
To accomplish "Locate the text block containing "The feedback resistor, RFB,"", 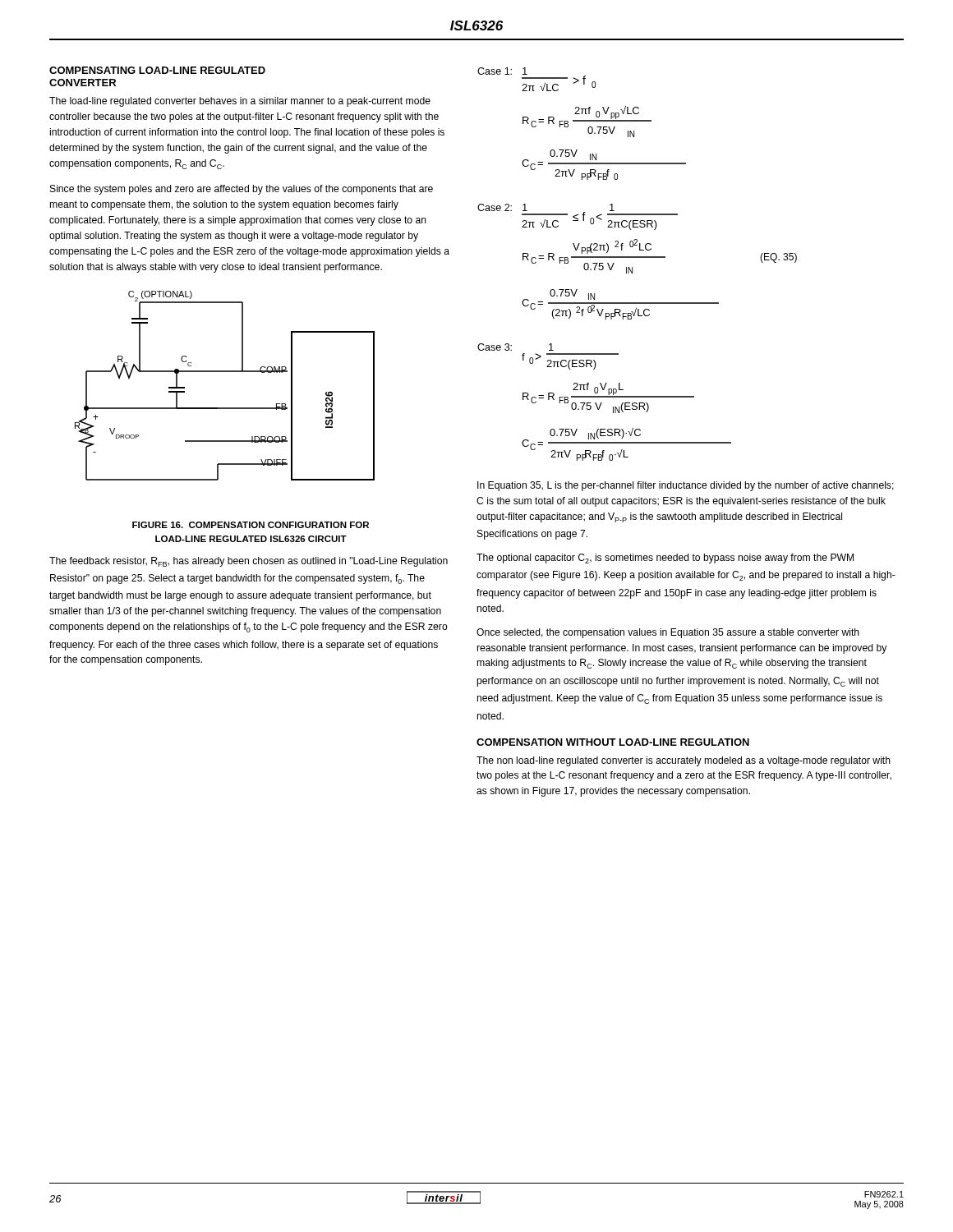I will (249, 610).
